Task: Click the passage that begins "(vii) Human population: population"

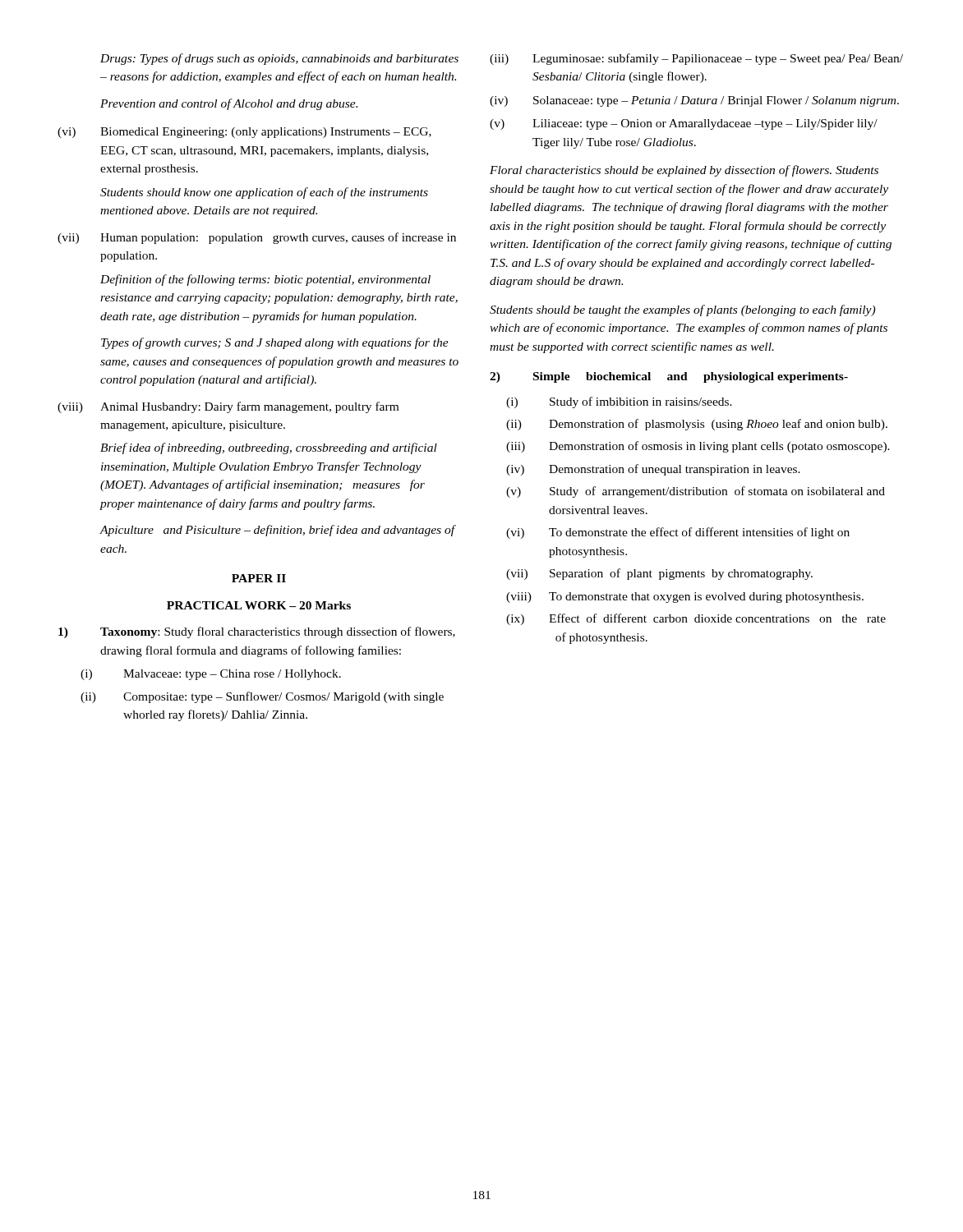Action: 259,247
